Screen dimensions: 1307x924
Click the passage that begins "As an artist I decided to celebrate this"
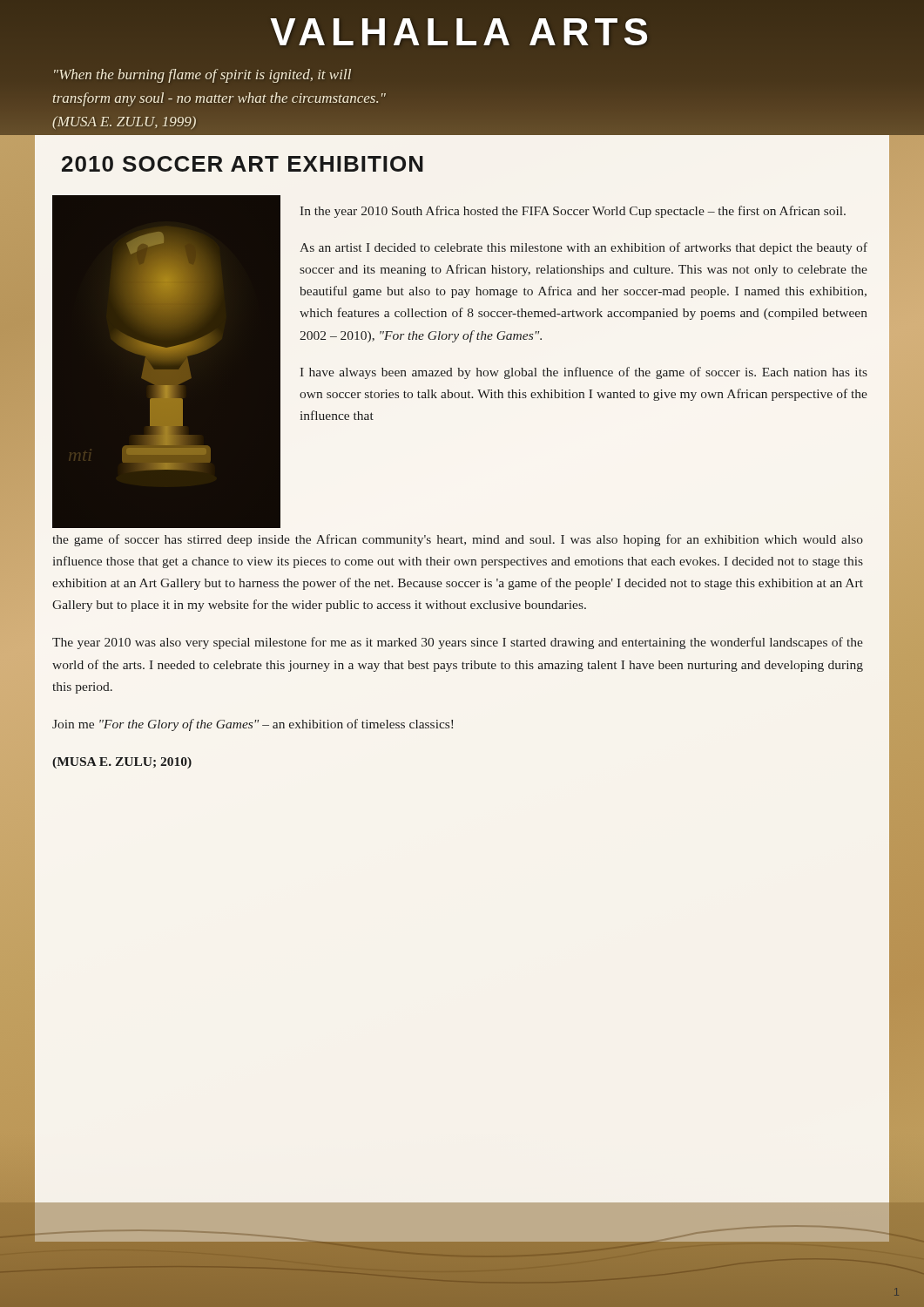[x=583, y=291]
